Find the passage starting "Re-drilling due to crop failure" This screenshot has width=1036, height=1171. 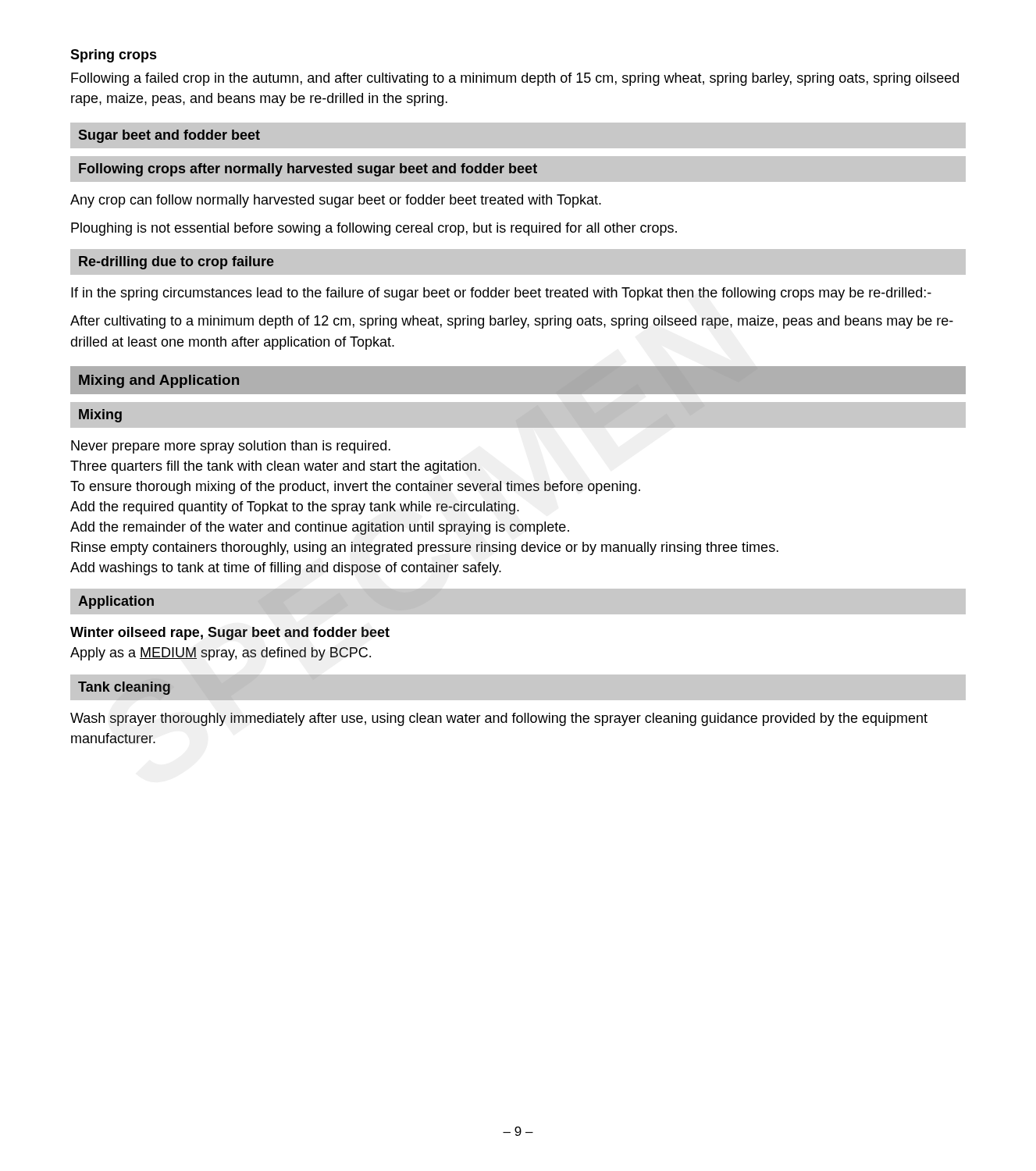(176, 262)
